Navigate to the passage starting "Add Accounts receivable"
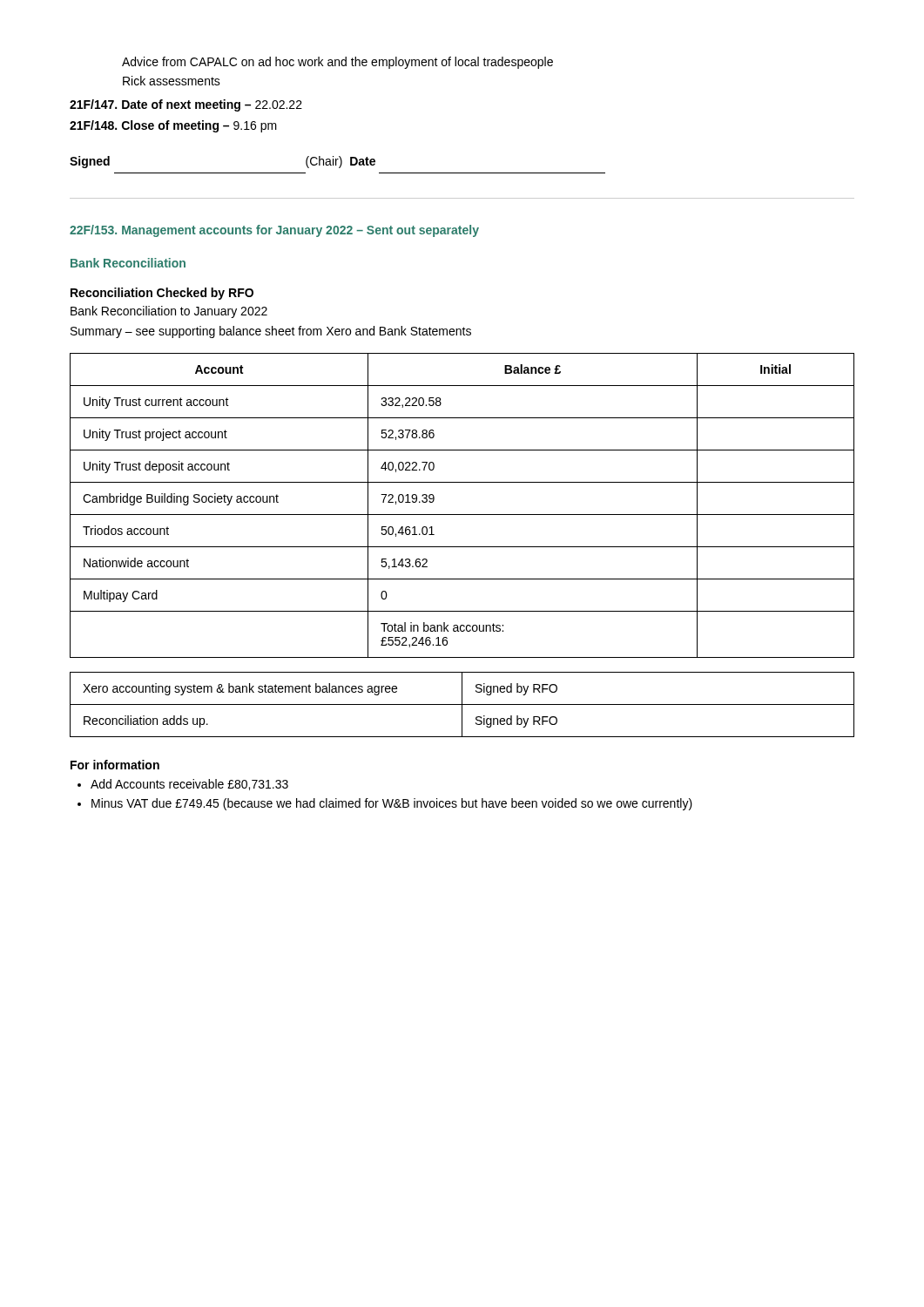924x1307 pixels. [x=190, y=784]
